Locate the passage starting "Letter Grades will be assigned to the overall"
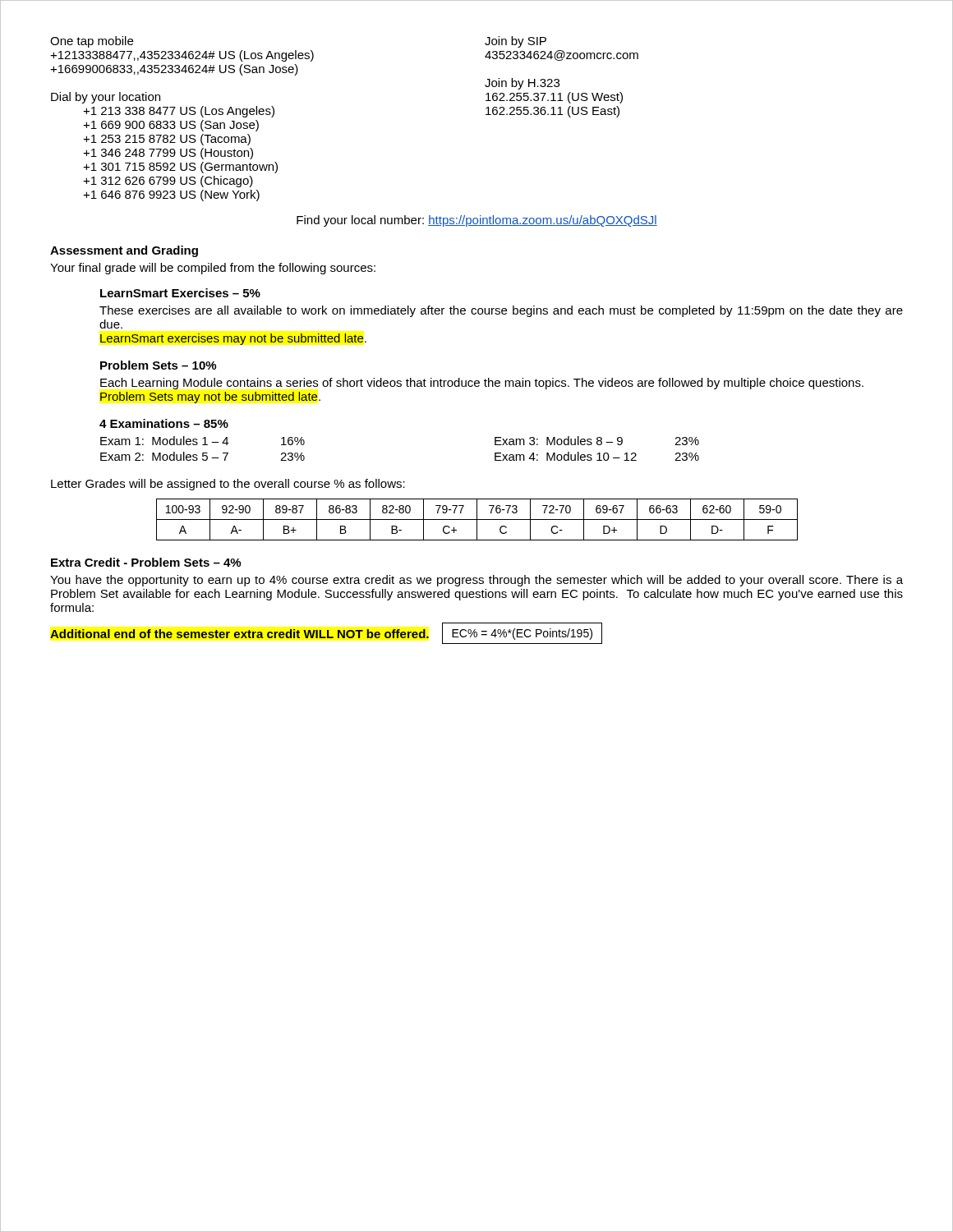 click(228, 483)
